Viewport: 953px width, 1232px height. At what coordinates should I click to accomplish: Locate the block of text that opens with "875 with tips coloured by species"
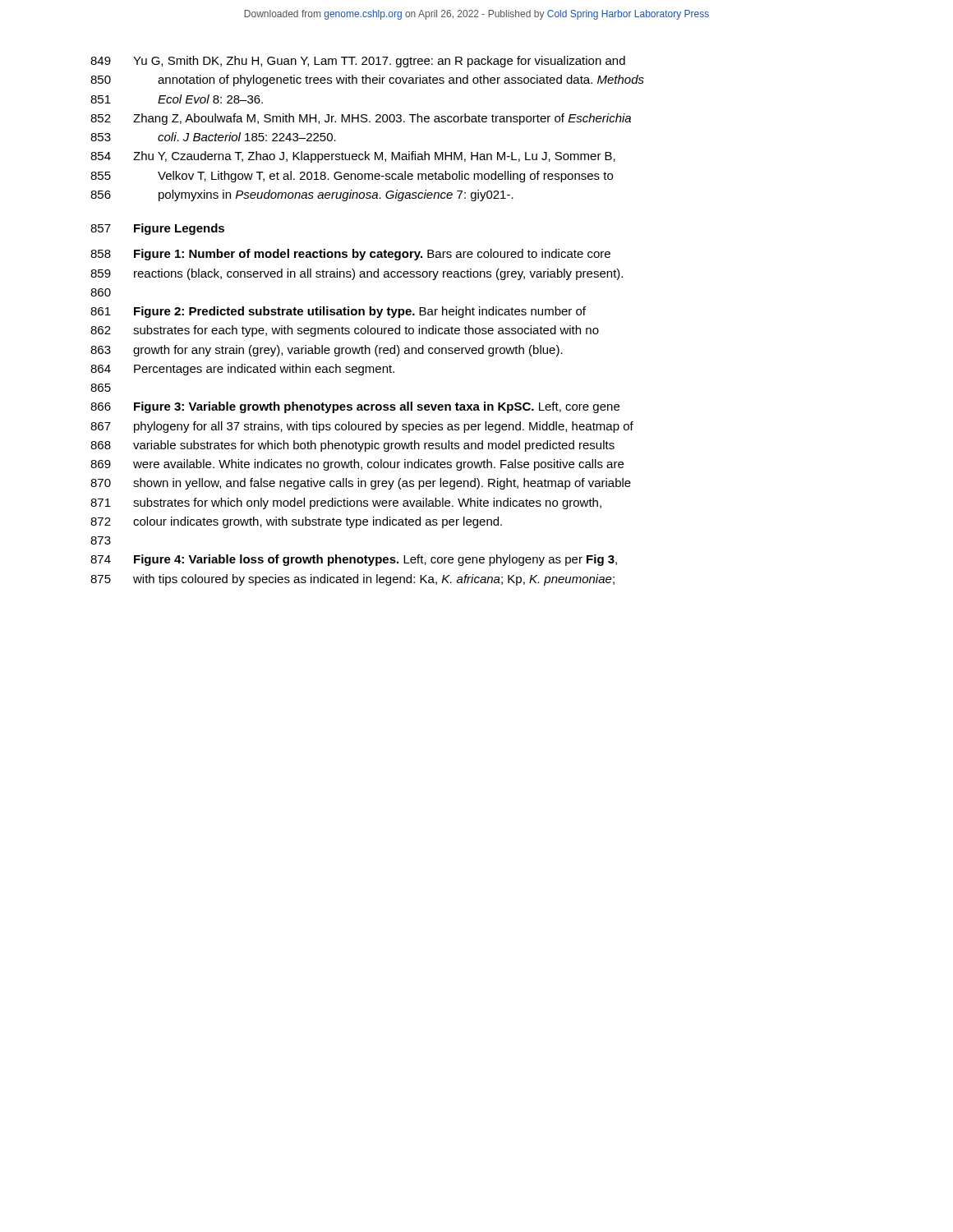point(476,578)
